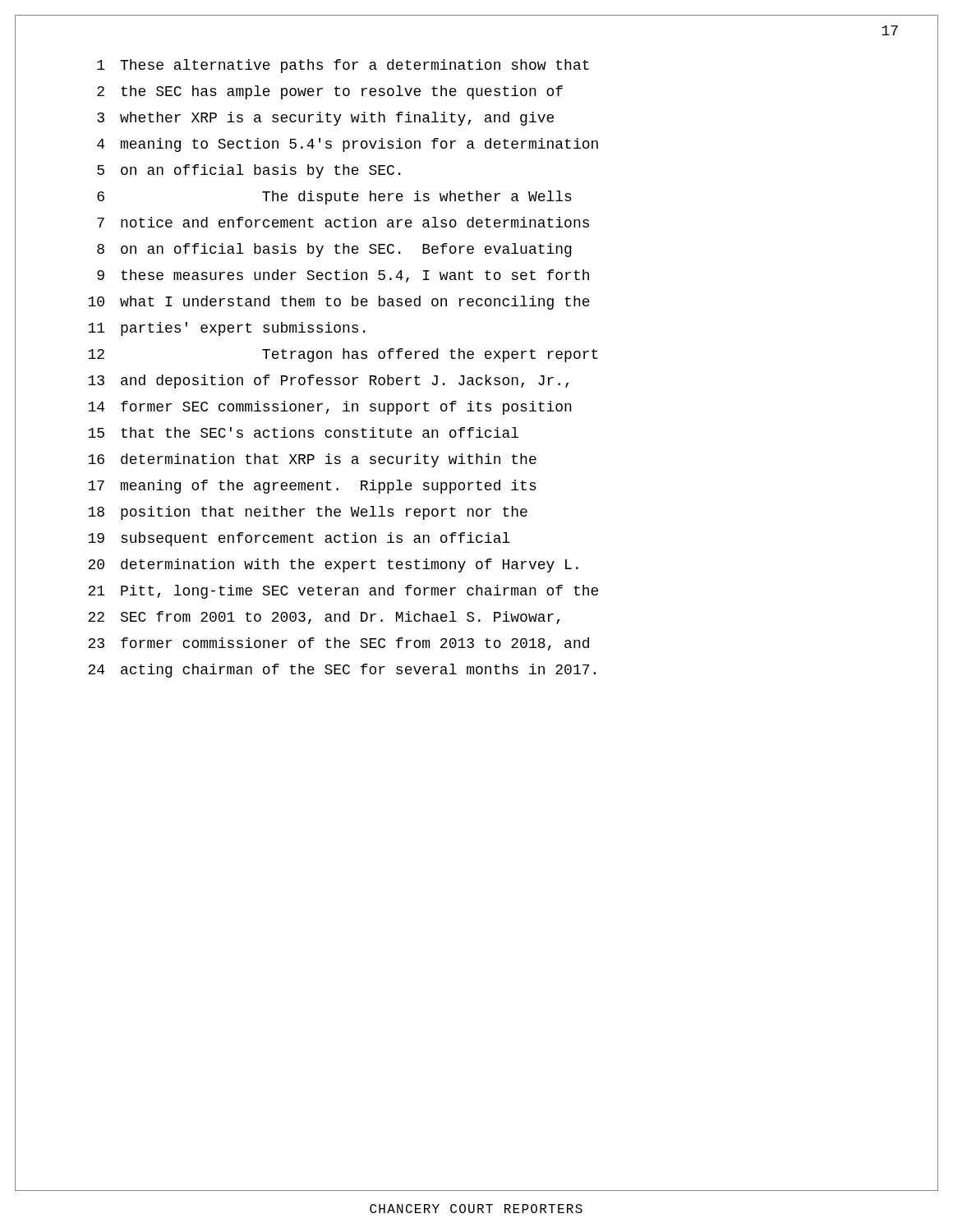Point to the region starting "1 These alternative paths"
The width and height of the screenshot is (953, 1232).
pyautogui.click(x=490, y=372)
